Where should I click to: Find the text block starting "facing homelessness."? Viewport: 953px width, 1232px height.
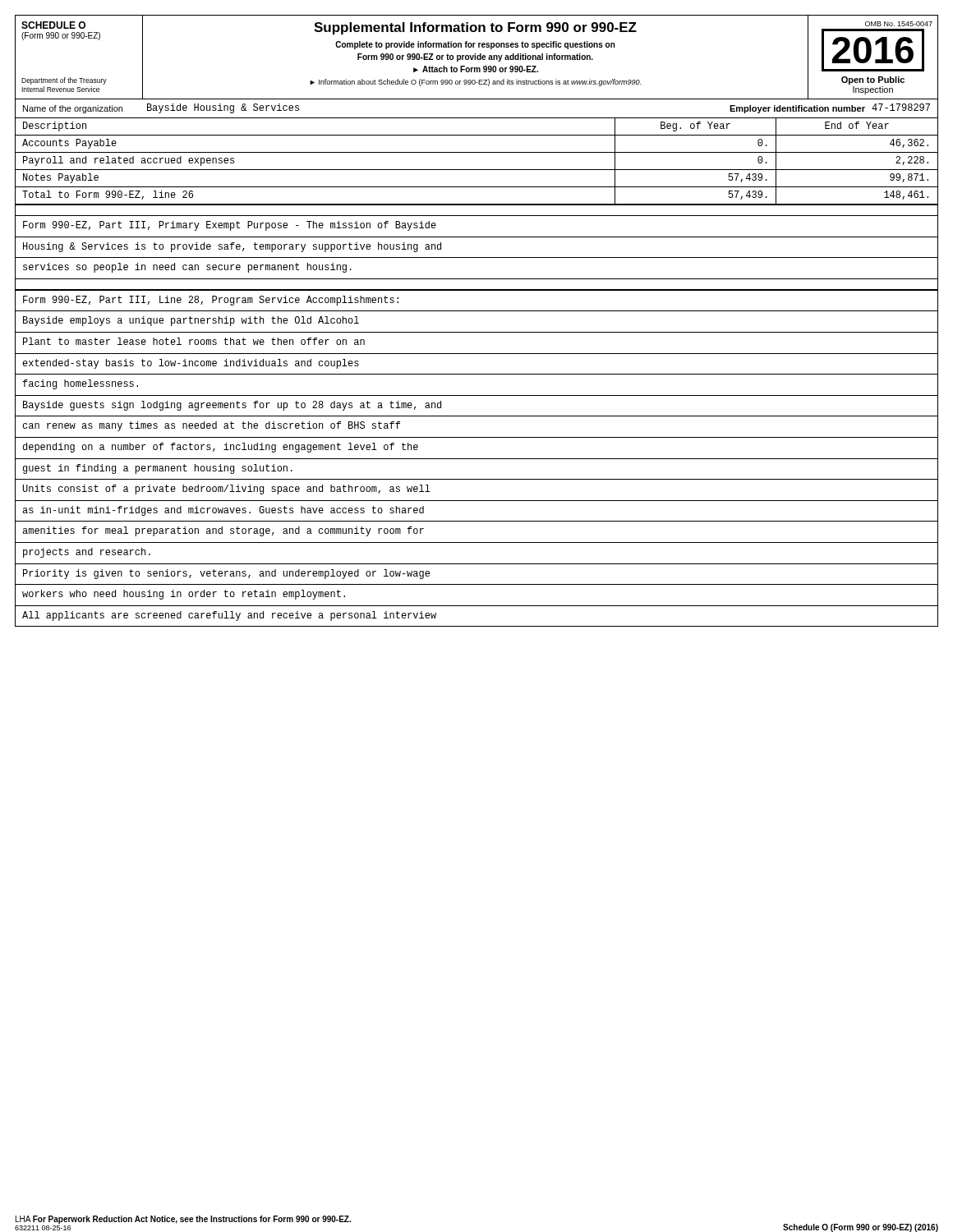click(476, 385)
